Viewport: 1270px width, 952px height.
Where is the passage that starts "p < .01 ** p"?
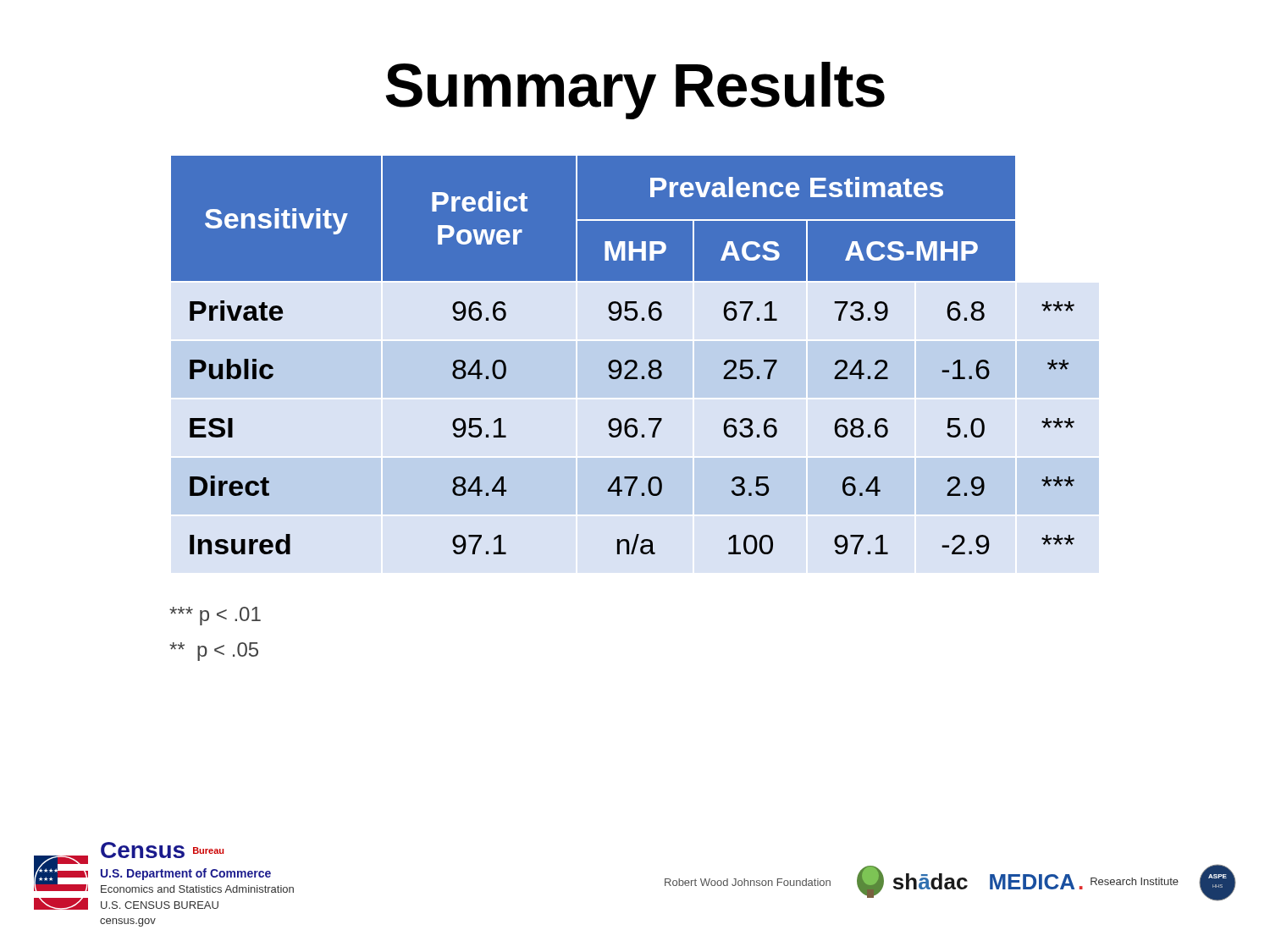215,616
